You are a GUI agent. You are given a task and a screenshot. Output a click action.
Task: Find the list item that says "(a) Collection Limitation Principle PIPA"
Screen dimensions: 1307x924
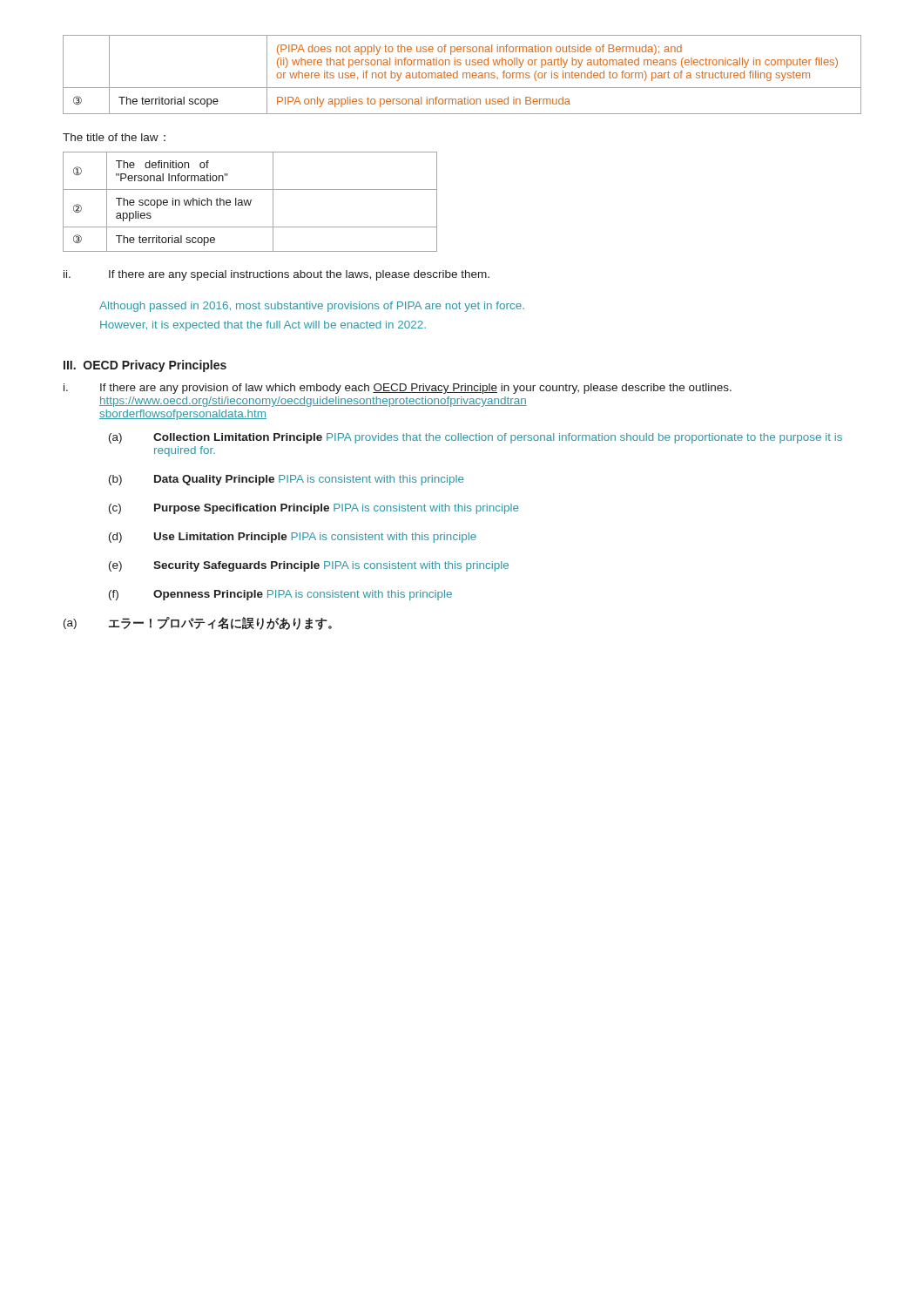[485, 444]
